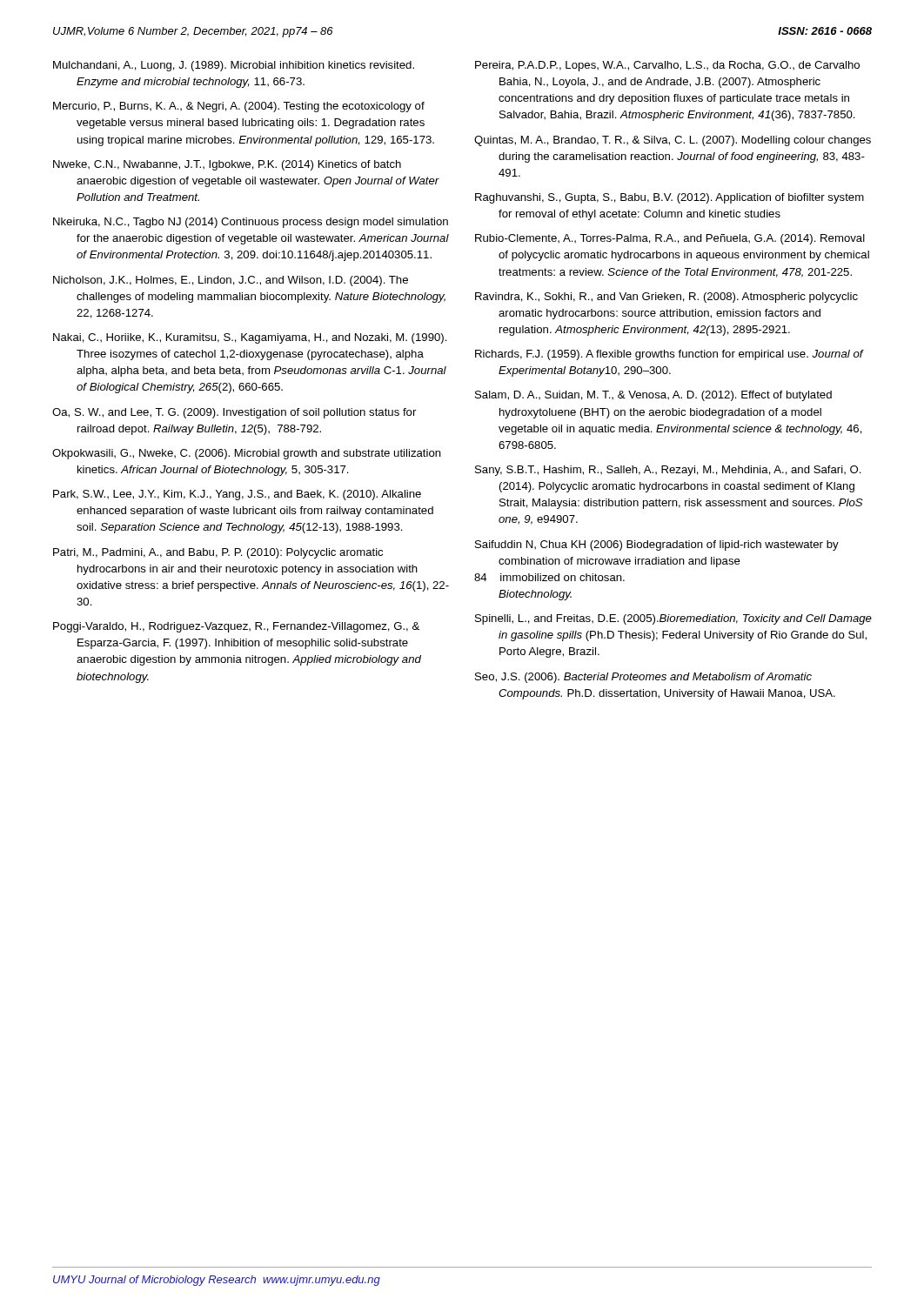924x1305 pixels.
Task: Select the list item with the text "Ravindra, K., Sokhi, R., and Van Grieken,"
Action: (x=666, y=313)
